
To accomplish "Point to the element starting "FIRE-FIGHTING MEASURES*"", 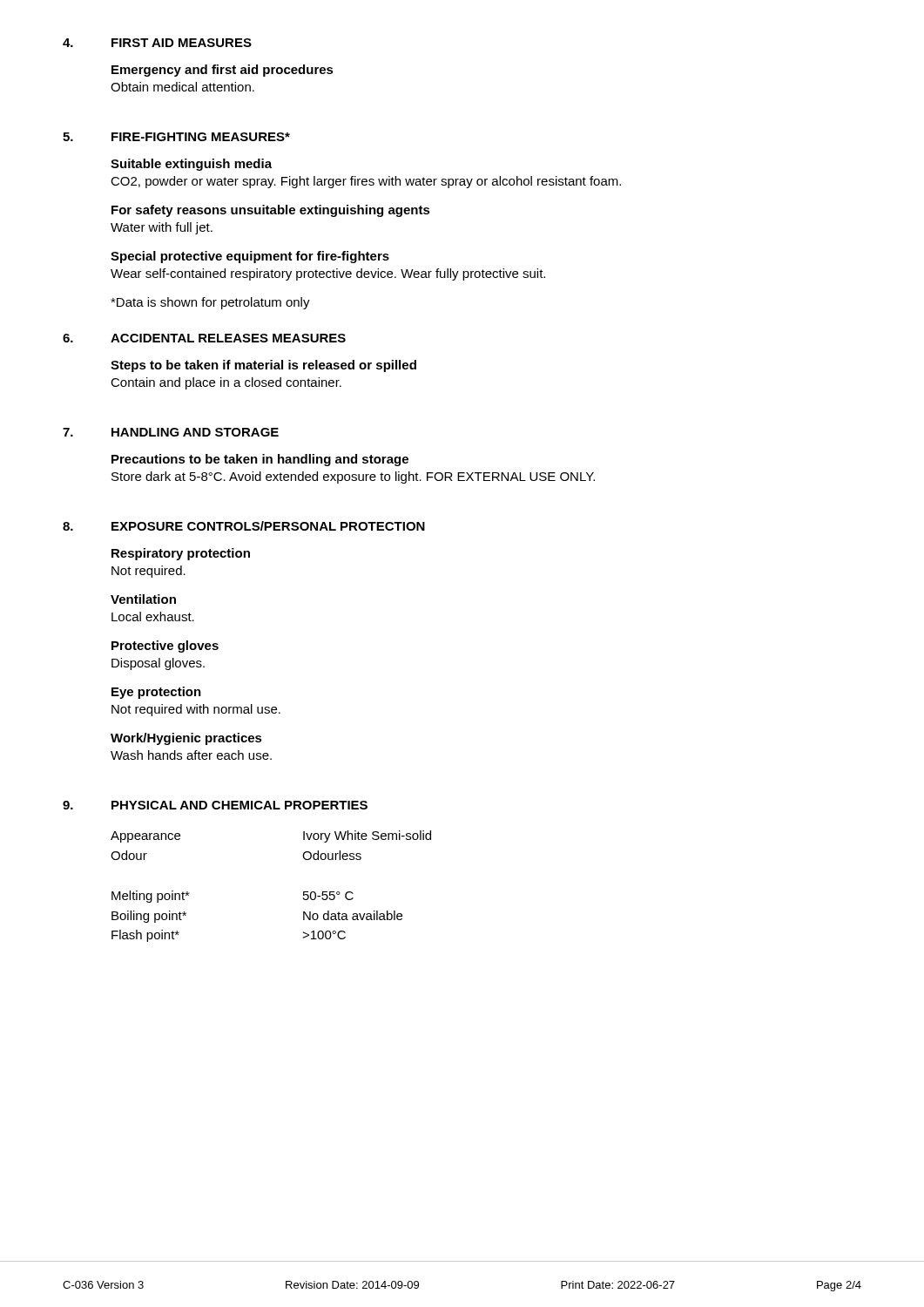I will 200,136.
